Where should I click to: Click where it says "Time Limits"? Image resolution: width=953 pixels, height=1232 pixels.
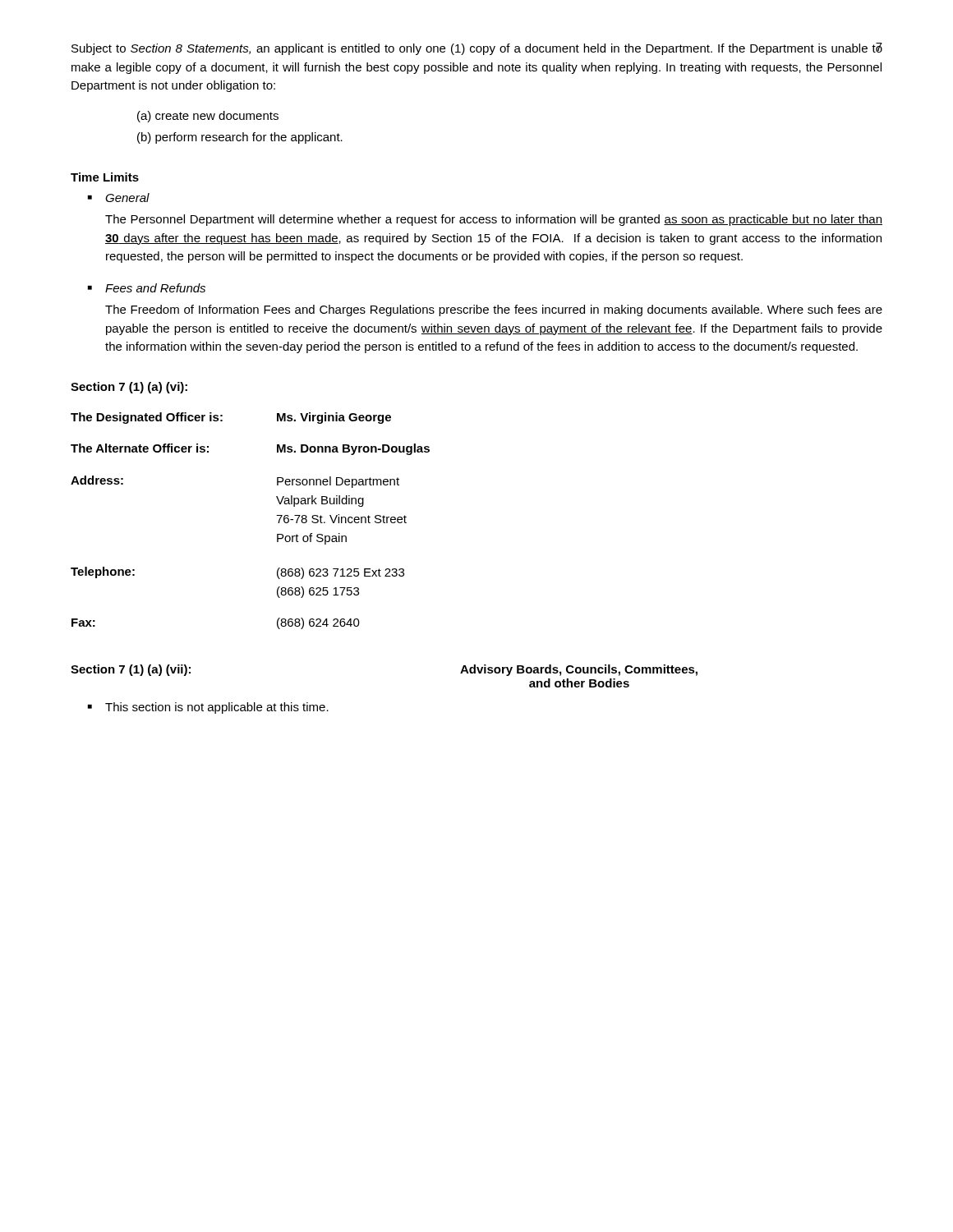click(x=105, y=177)
